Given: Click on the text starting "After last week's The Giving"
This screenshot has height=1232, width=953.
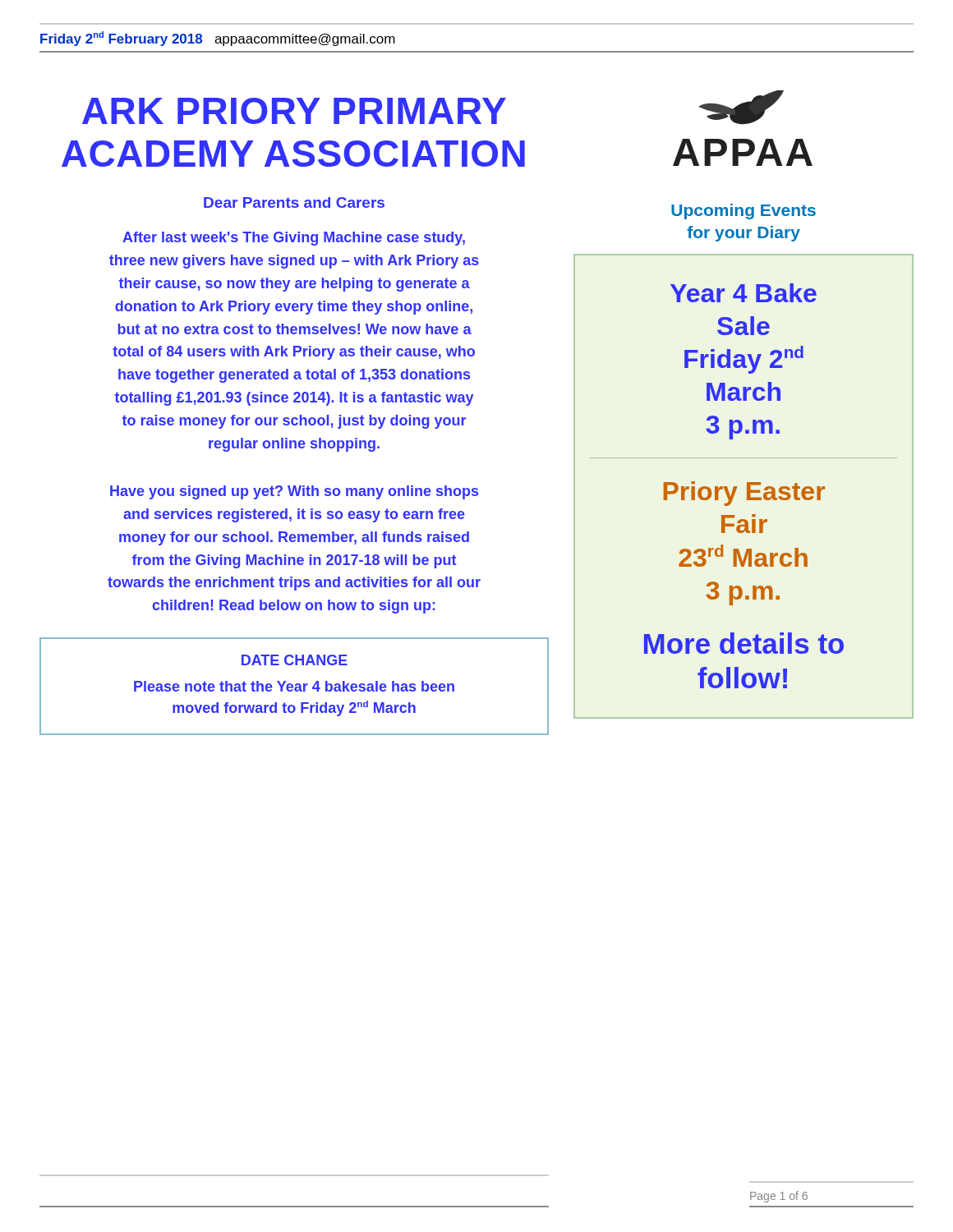Looking at the screenshot, I should click(294, 340).
